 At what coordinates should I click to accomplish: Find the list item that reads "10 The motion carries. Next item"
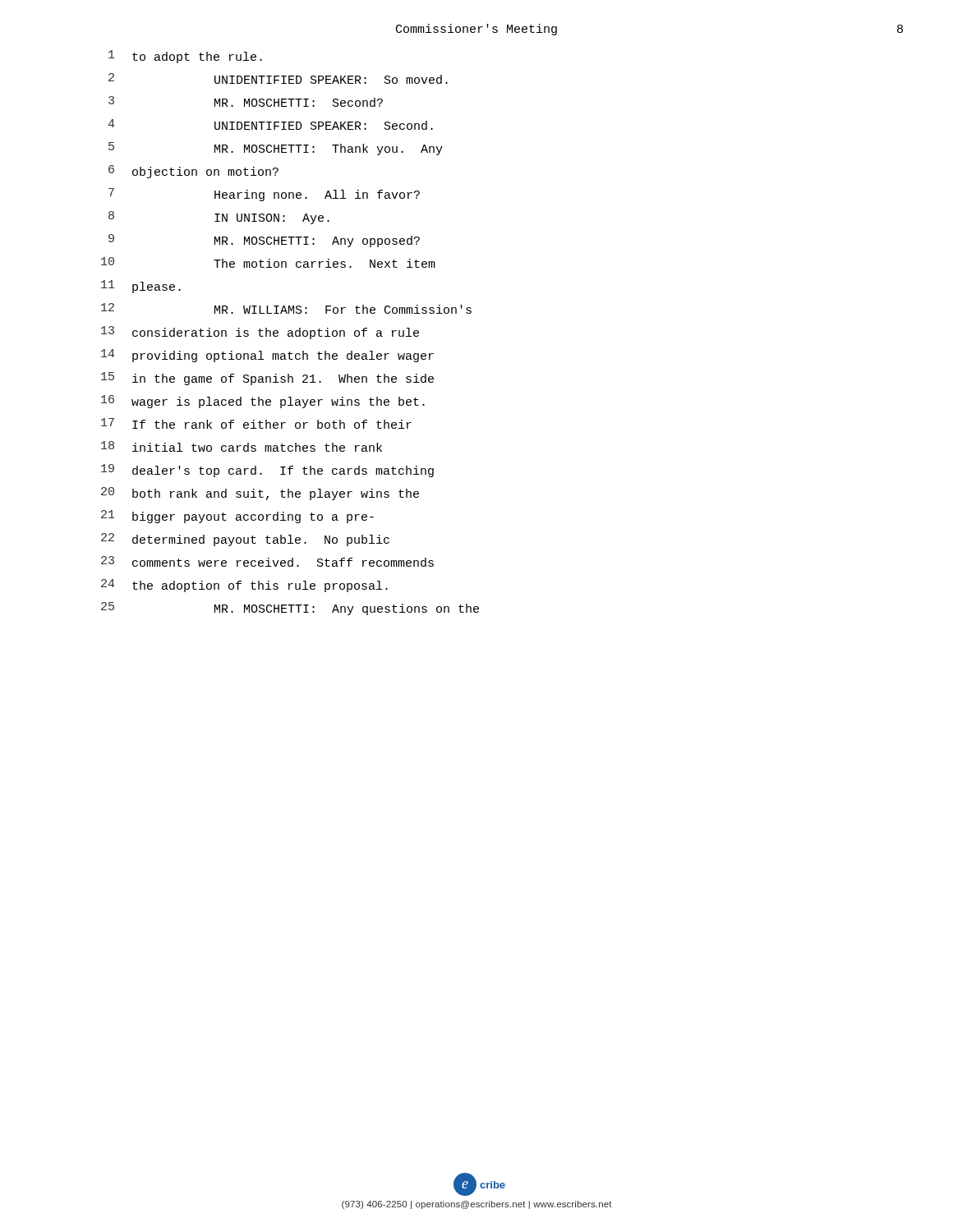coord(268,262)
